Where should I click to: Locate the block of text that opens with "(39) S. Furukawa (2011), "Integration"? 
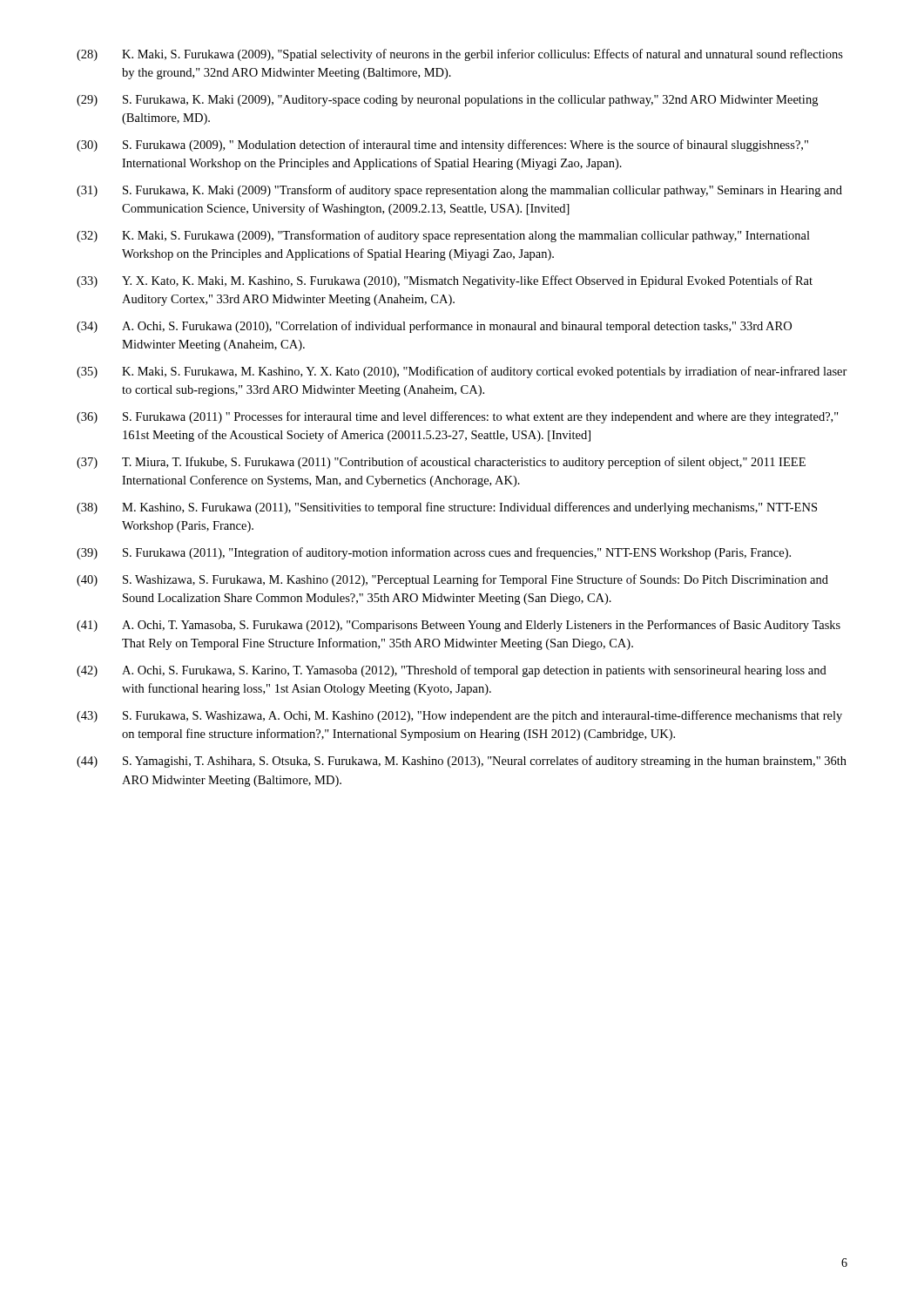coord(462,553)
